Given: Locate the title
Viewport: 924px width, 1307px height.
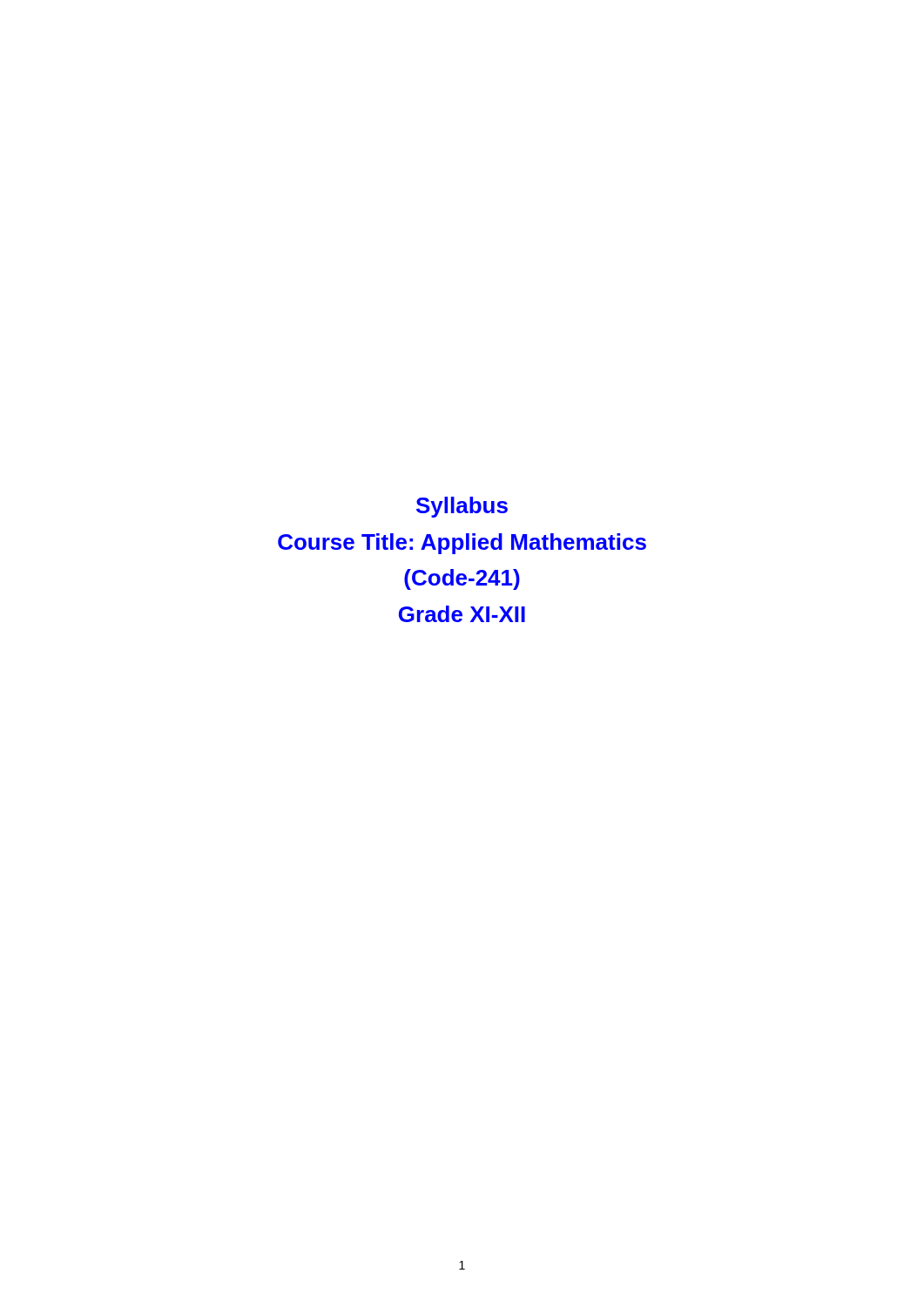Looking at the screenshot, I should (462, 560).
